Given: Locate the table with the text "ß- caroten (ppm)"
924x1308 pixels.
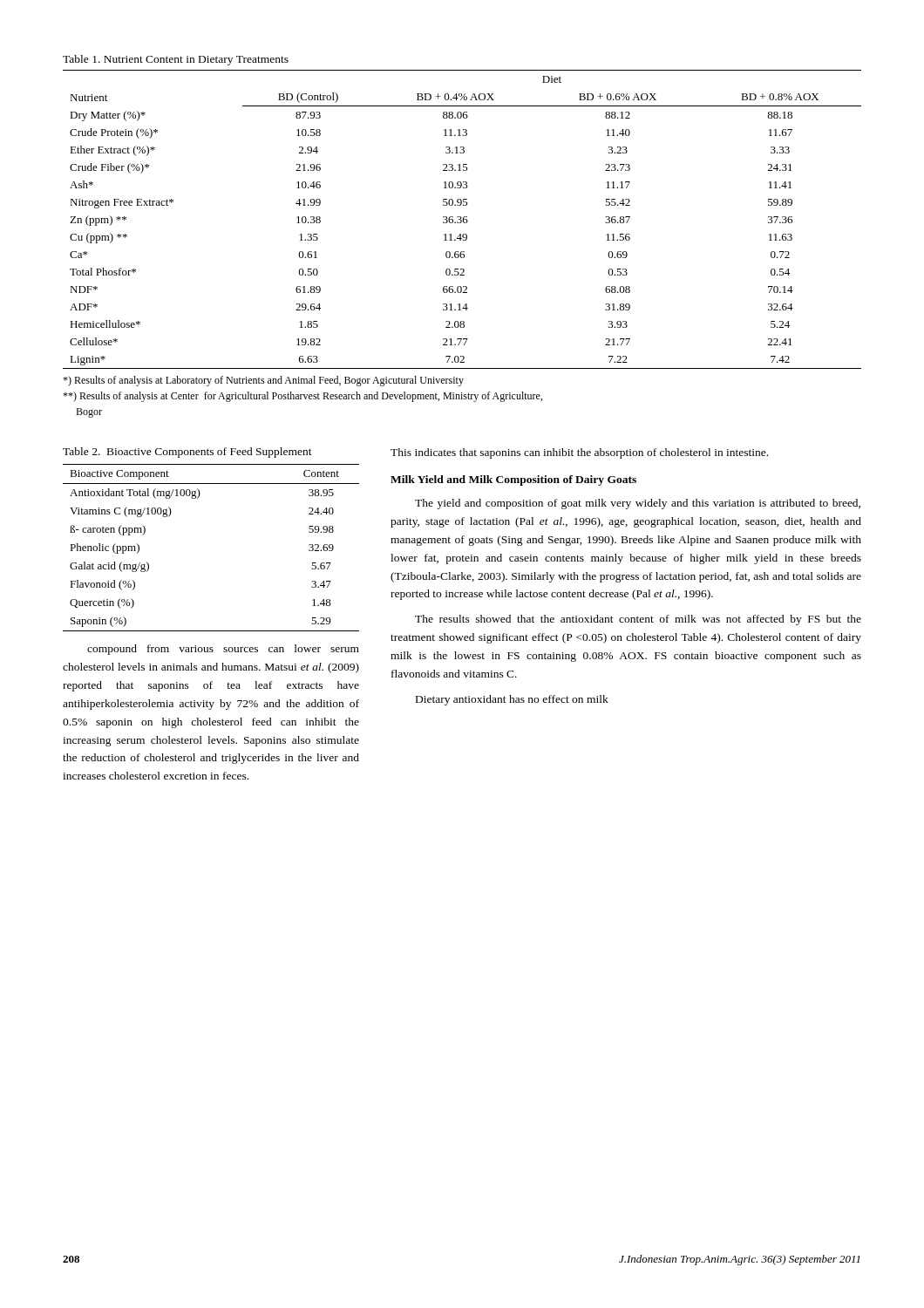Looking at the screenshot, I should (211, 548).
